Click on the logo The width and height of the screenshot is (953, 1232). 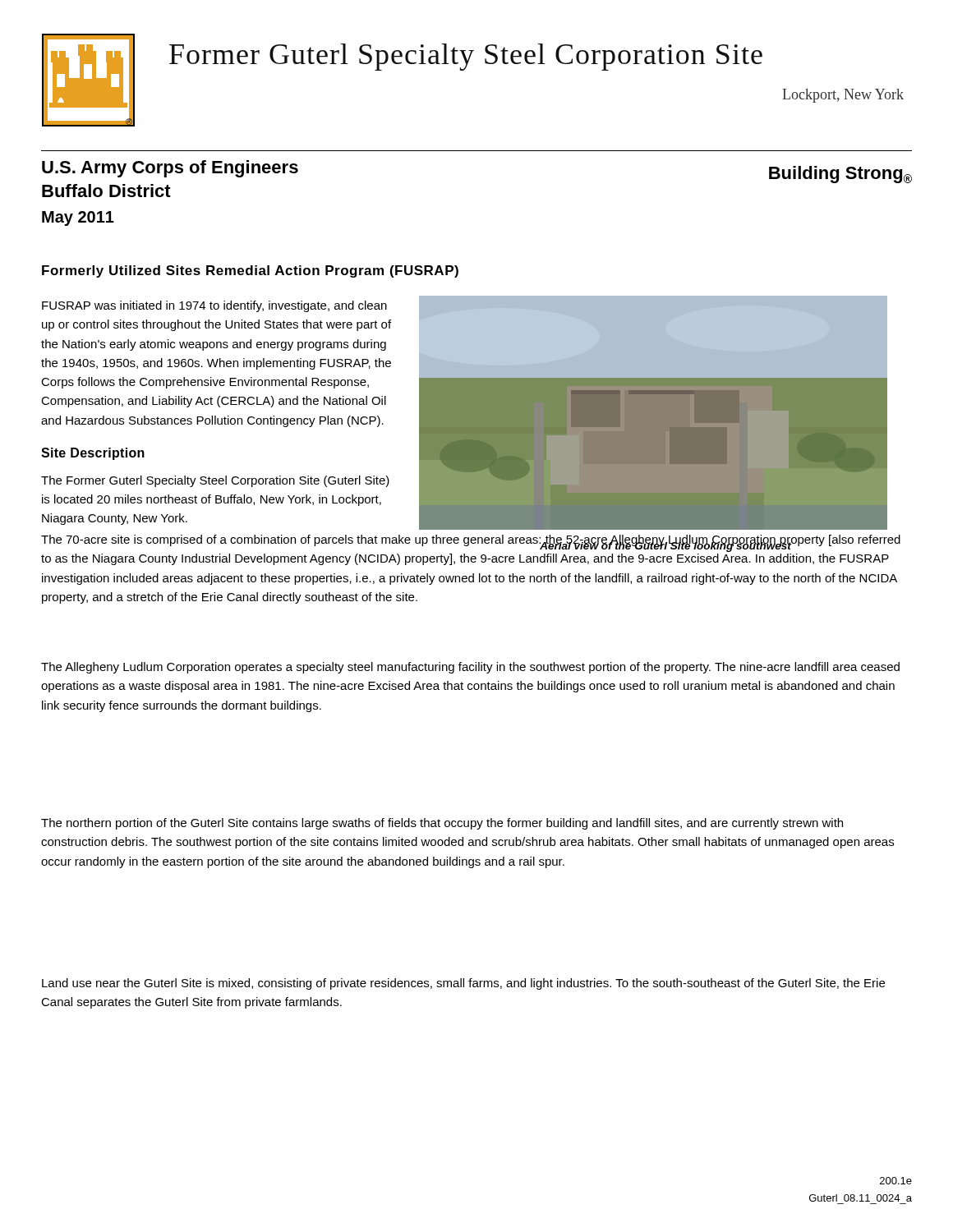(88, 82)
